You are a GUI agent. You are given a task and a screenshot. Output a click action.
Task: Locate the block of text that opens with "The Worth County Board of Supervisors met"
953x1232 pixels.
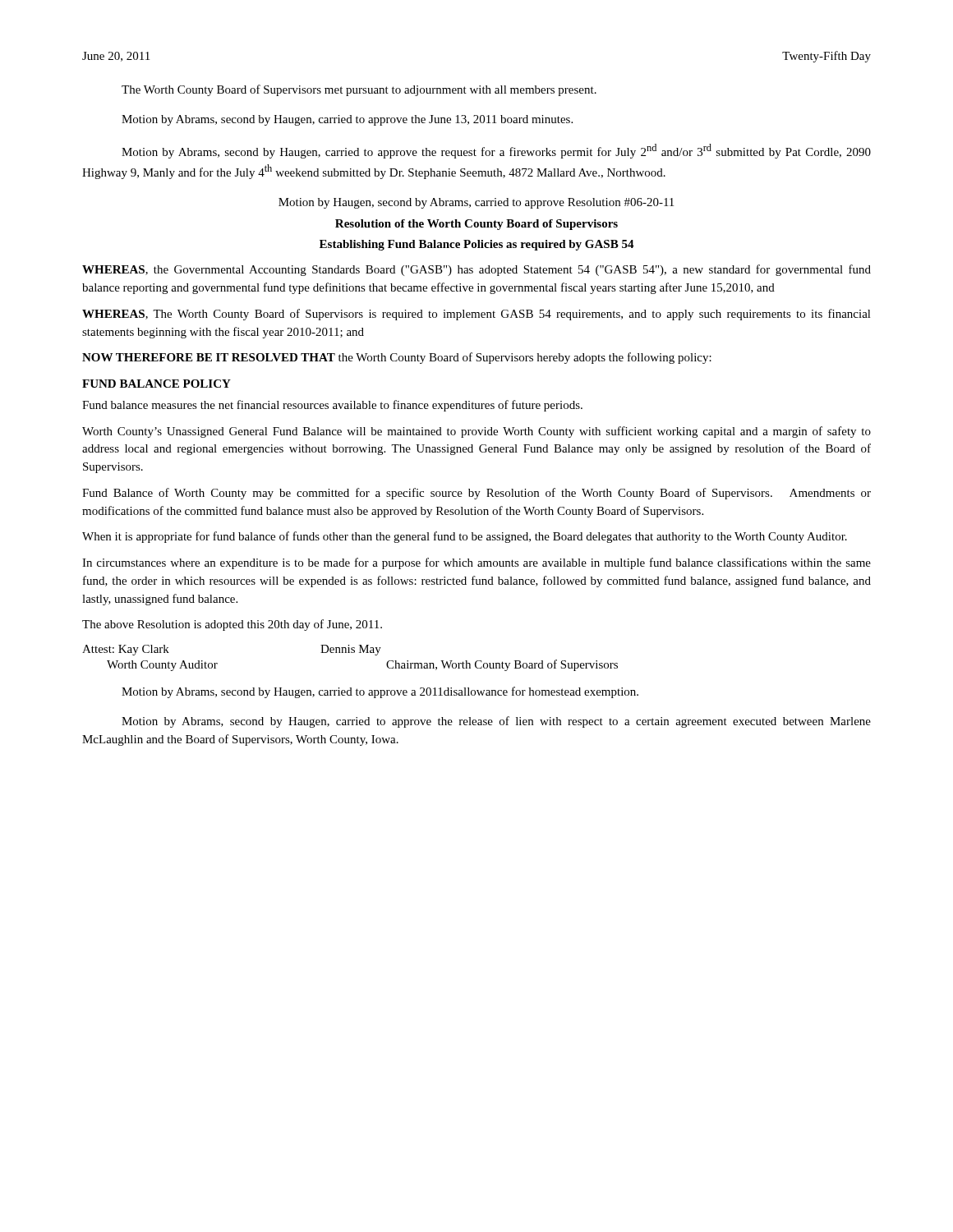click(476, 90)
